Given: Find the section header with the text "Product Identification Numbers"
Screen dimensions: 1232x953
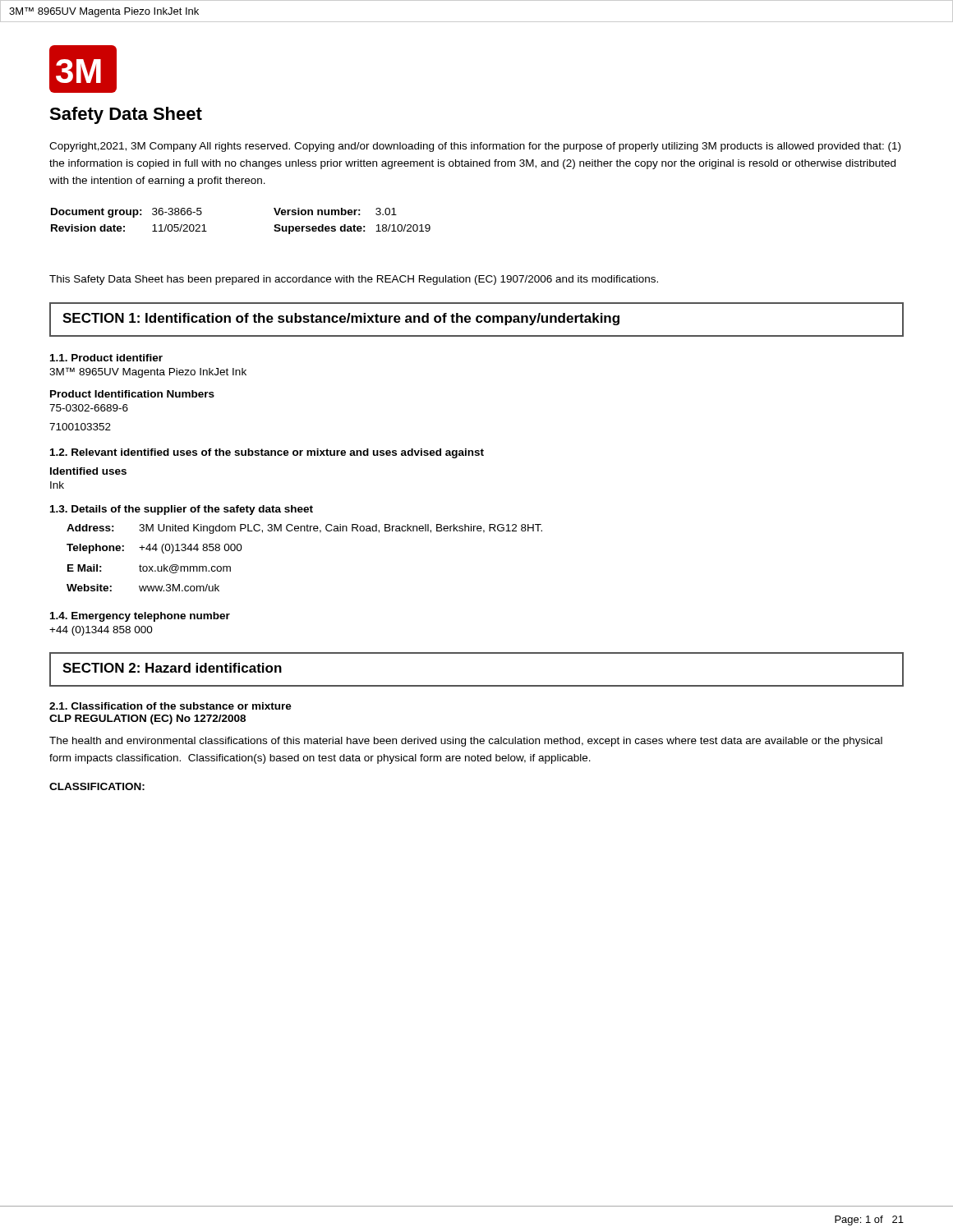Looking at the screenshot, I should tap(132, 394).
